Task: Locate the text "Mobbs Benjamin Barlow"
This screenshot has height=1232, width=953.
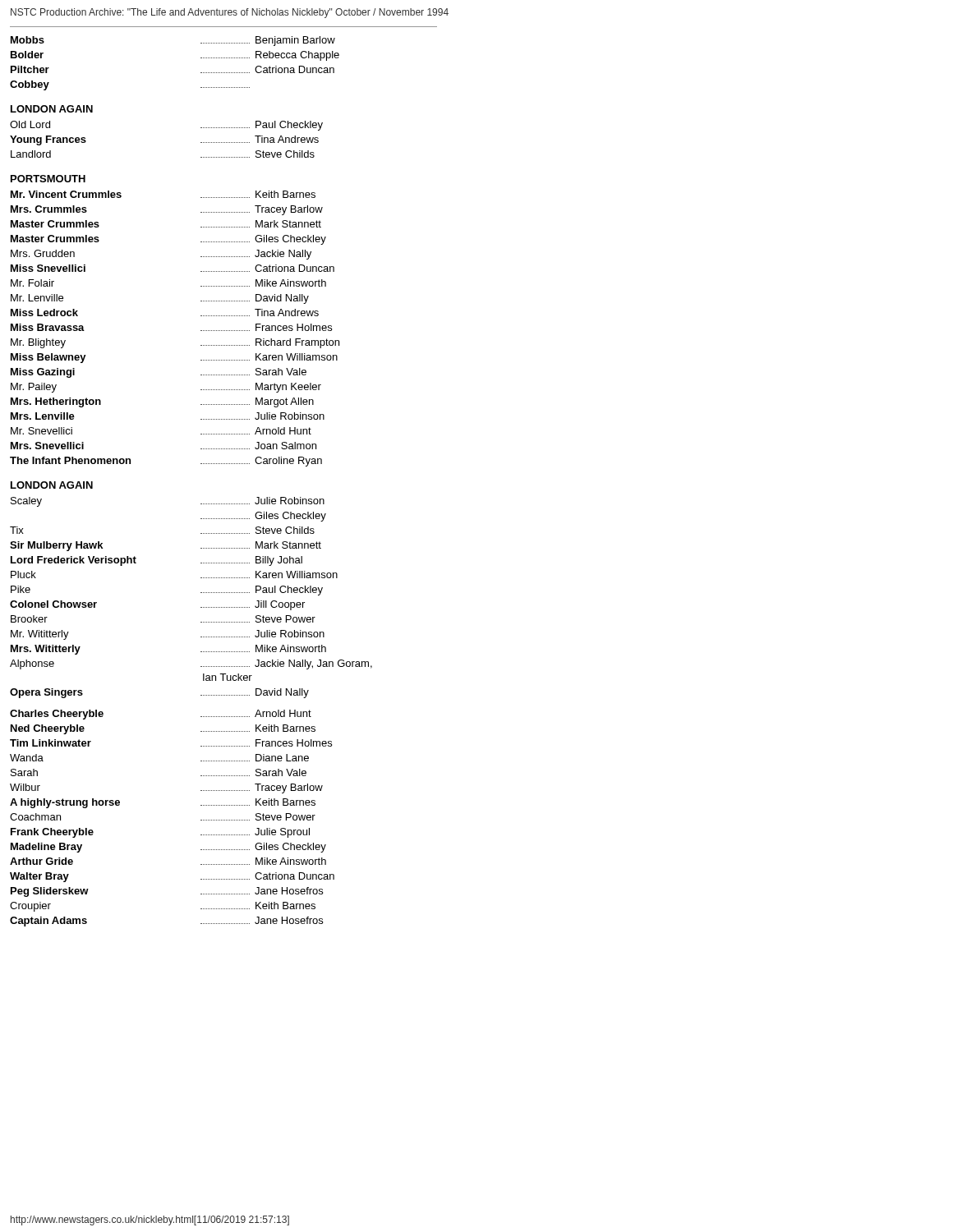Action: point(28,41)
